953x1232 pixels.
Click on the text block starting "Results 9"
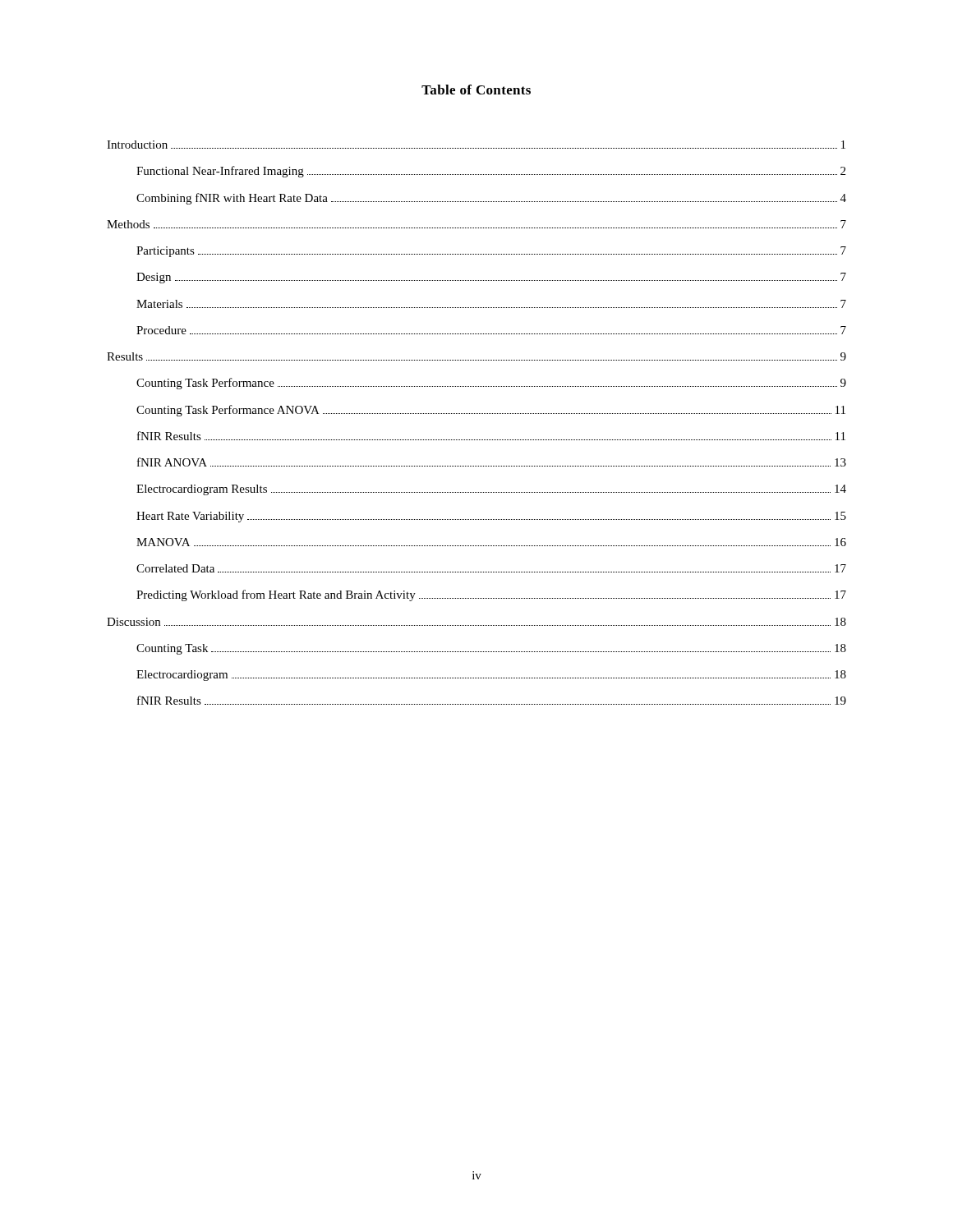click(476, 357)
